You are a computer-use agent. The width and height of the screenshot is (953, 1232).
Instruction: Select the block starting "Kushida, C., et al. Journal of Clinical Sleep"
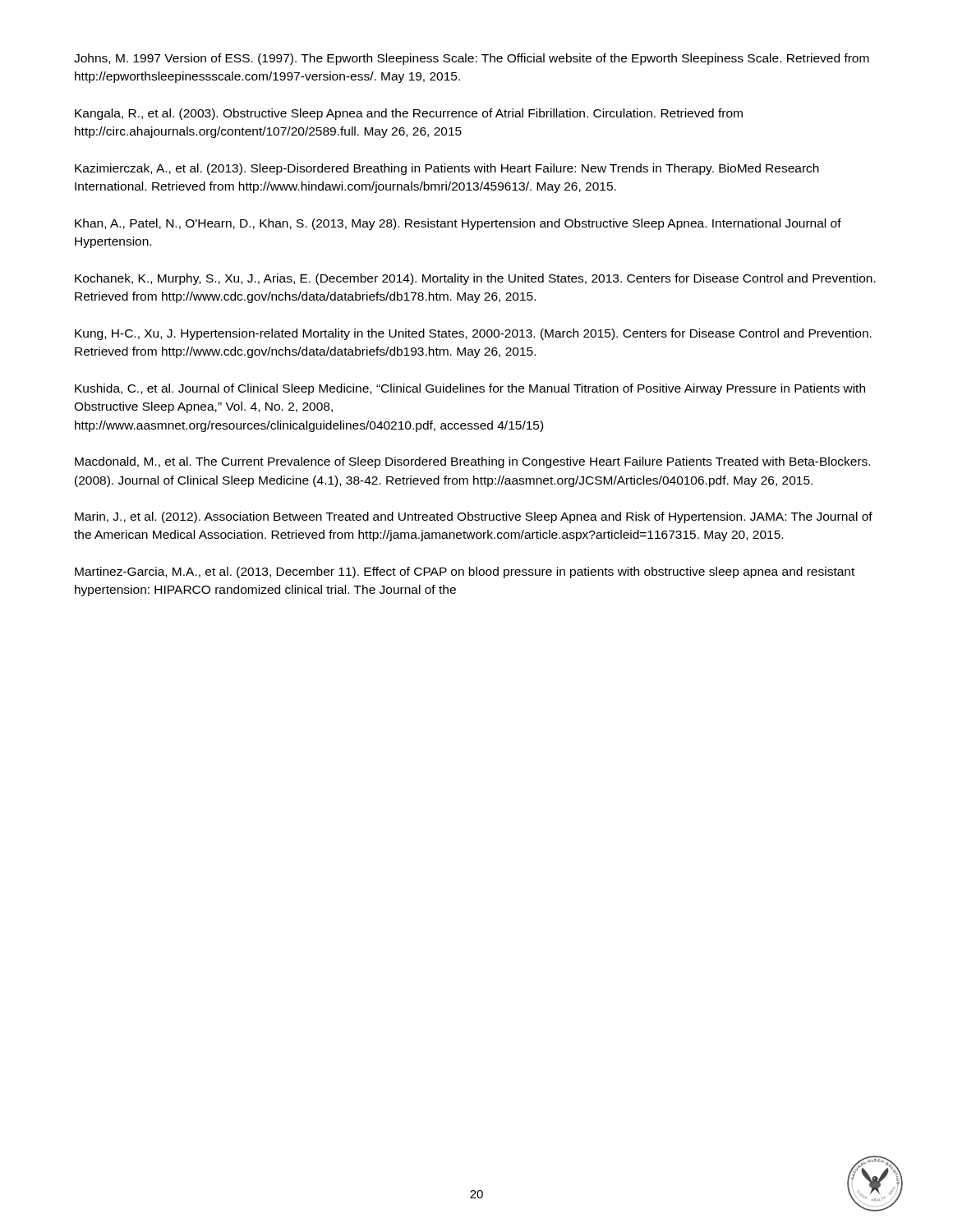pos(470,389)
